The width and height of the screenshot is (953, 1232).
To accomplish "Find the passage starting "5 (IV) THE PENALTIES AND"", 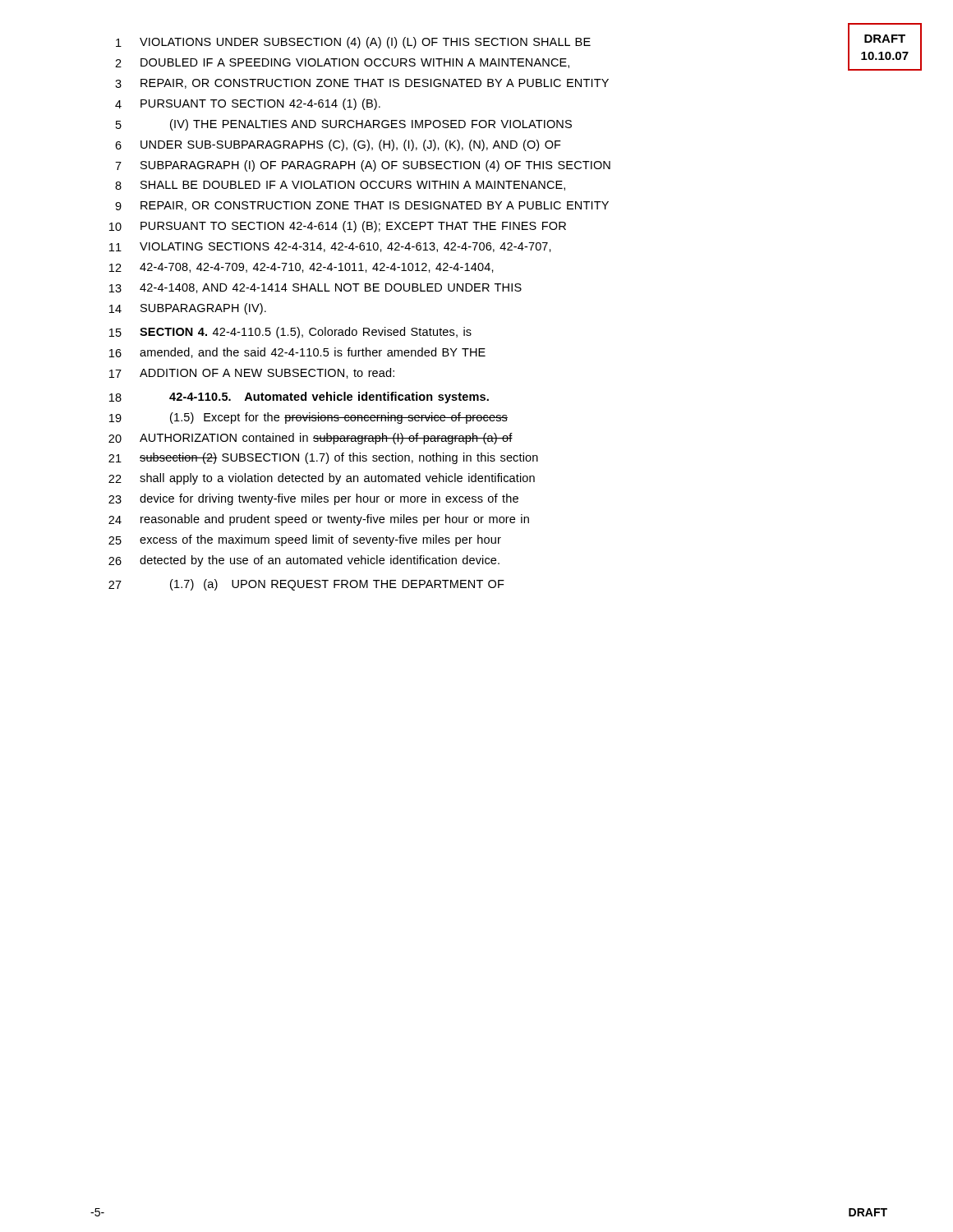I will 468,125.
